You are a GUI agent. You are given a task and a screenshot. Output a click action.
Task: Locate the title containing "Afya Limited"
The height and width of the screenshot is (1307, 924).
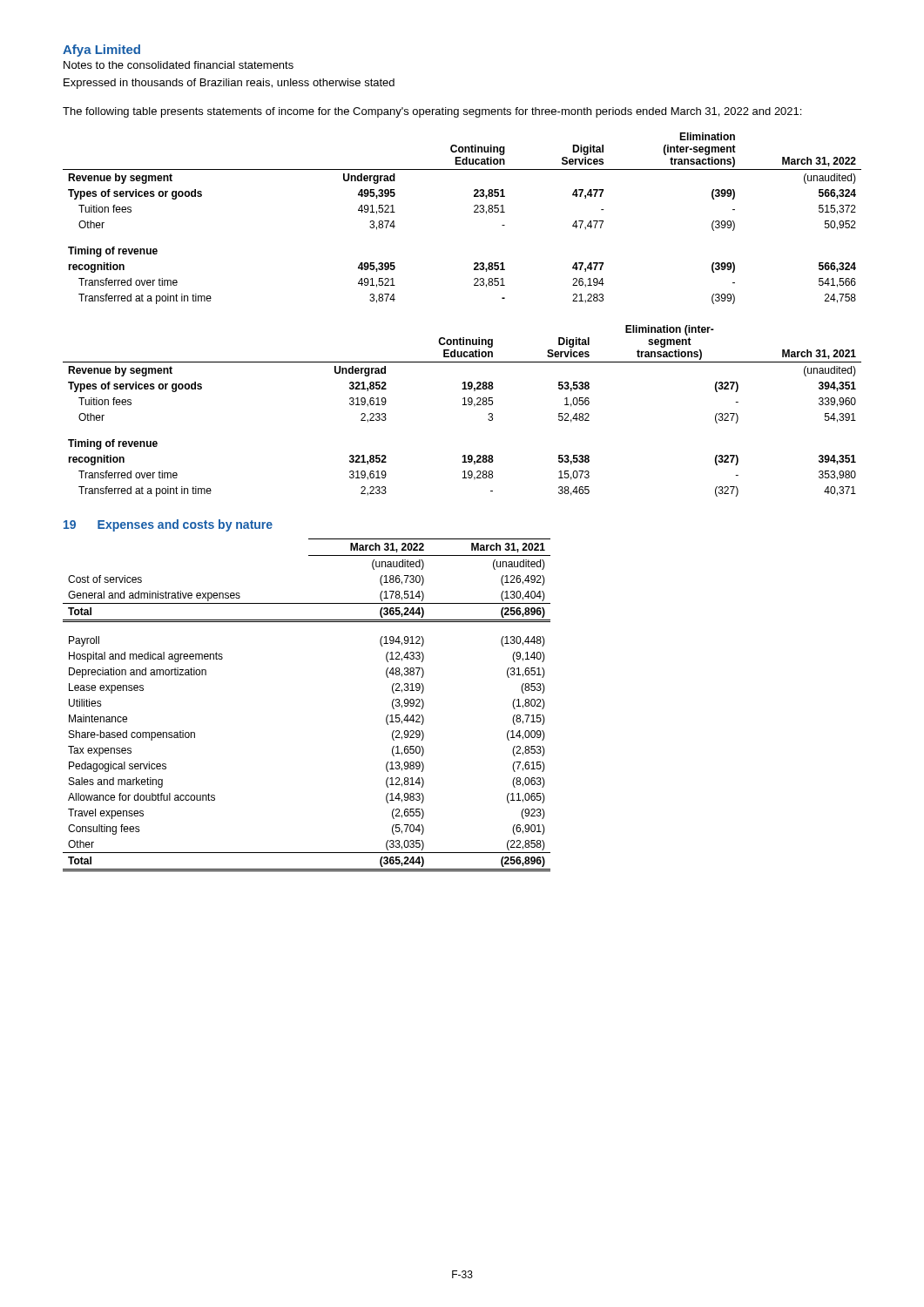coord(102,49)
